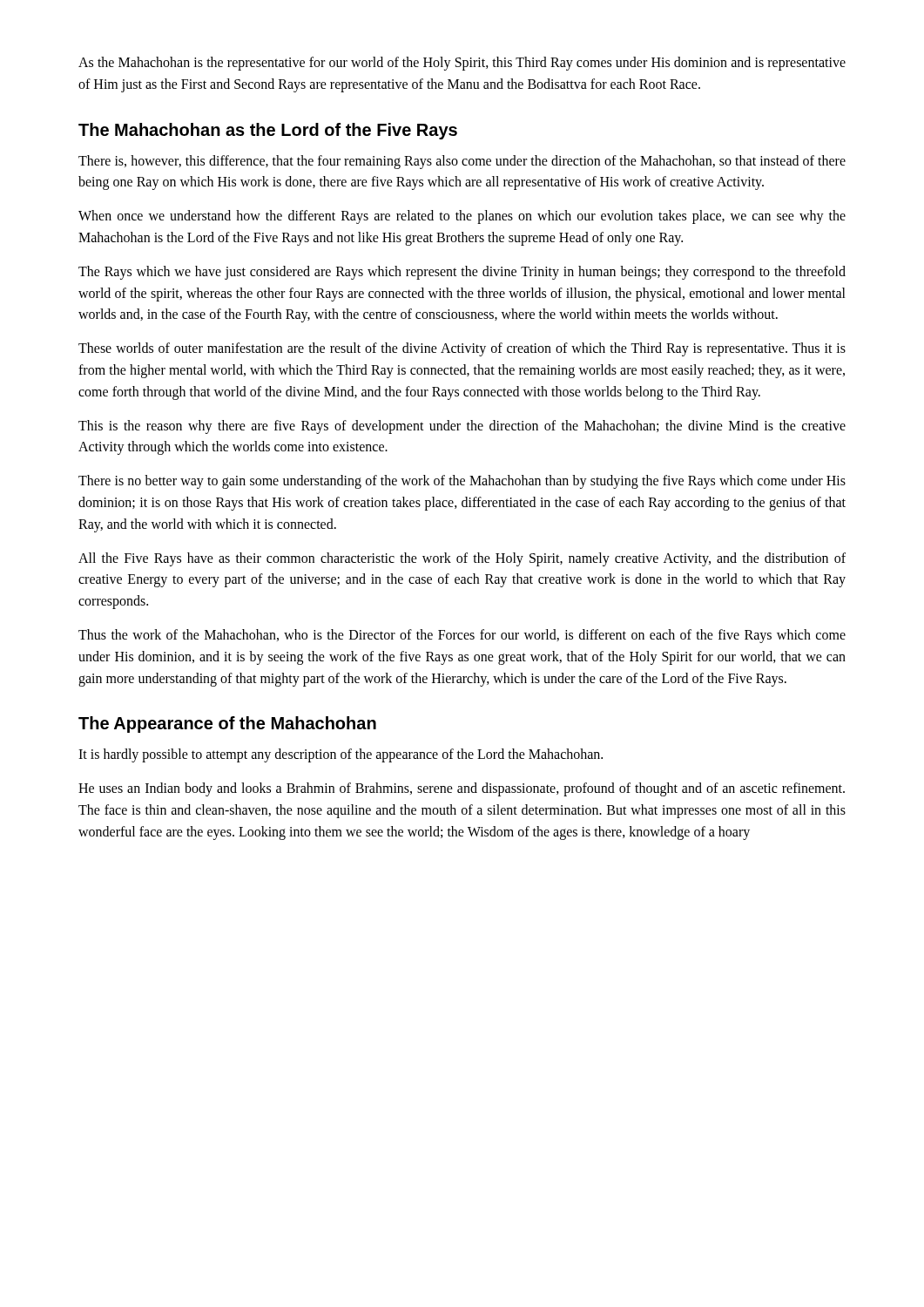Locate the text block starting "These worlds of outer manifestation are the result"
924x1307 pixels.
462,370
